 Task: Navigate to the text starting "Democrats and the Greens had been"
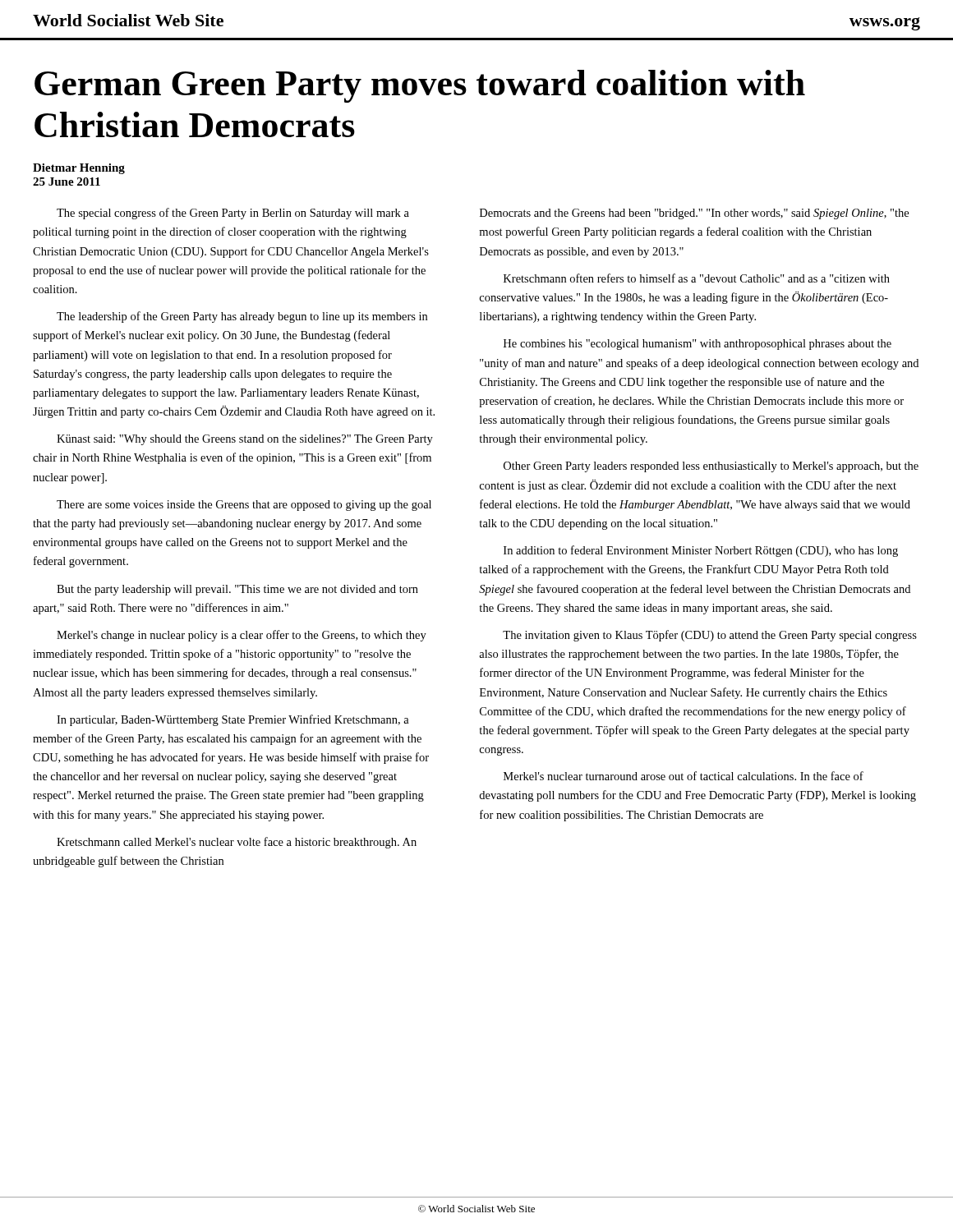click(x=700, y=232)
